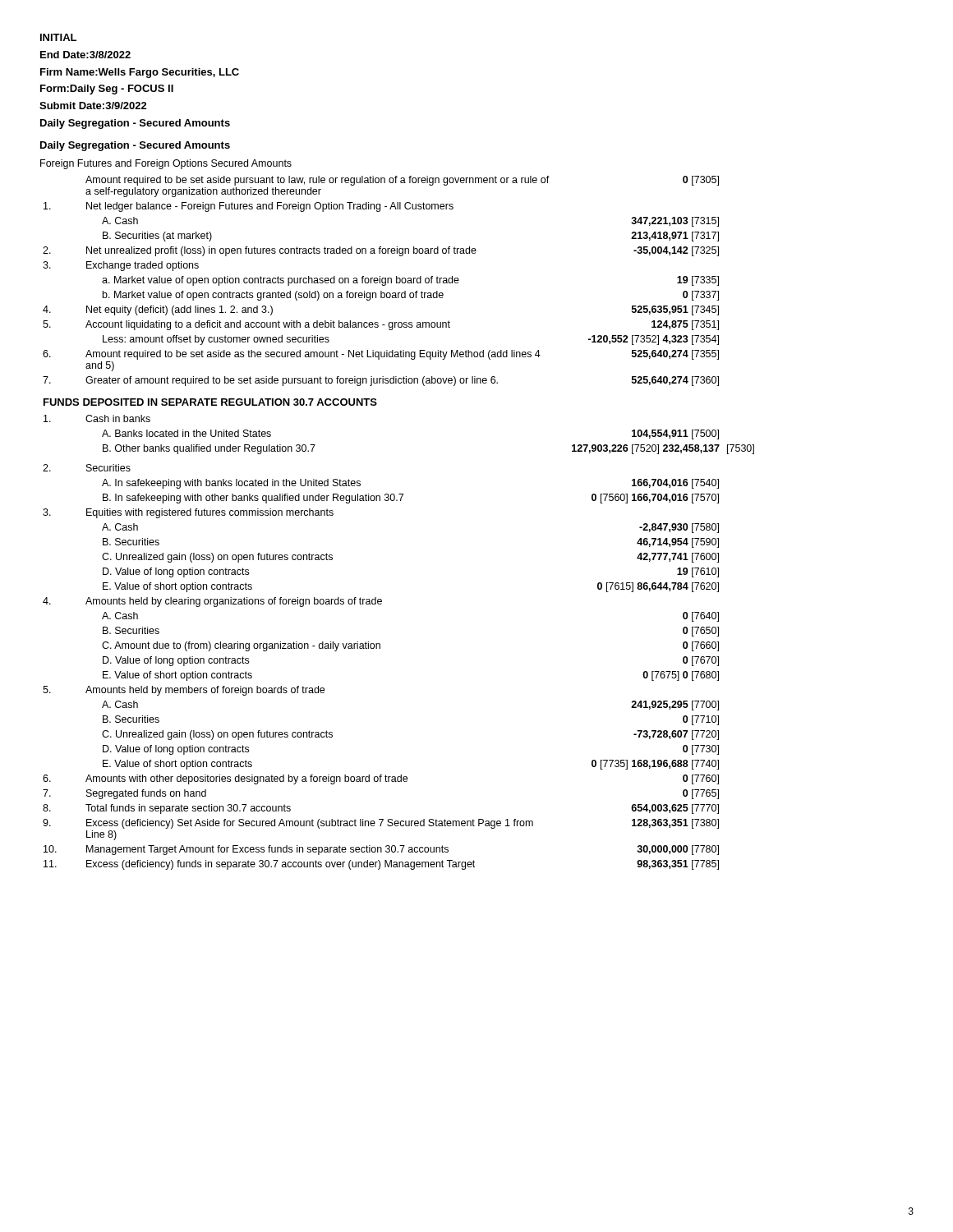The width and height of the screenshot is (953, 1232).
Task: Select the list item with the text "Cash in banks"
Action: point(118,419)
